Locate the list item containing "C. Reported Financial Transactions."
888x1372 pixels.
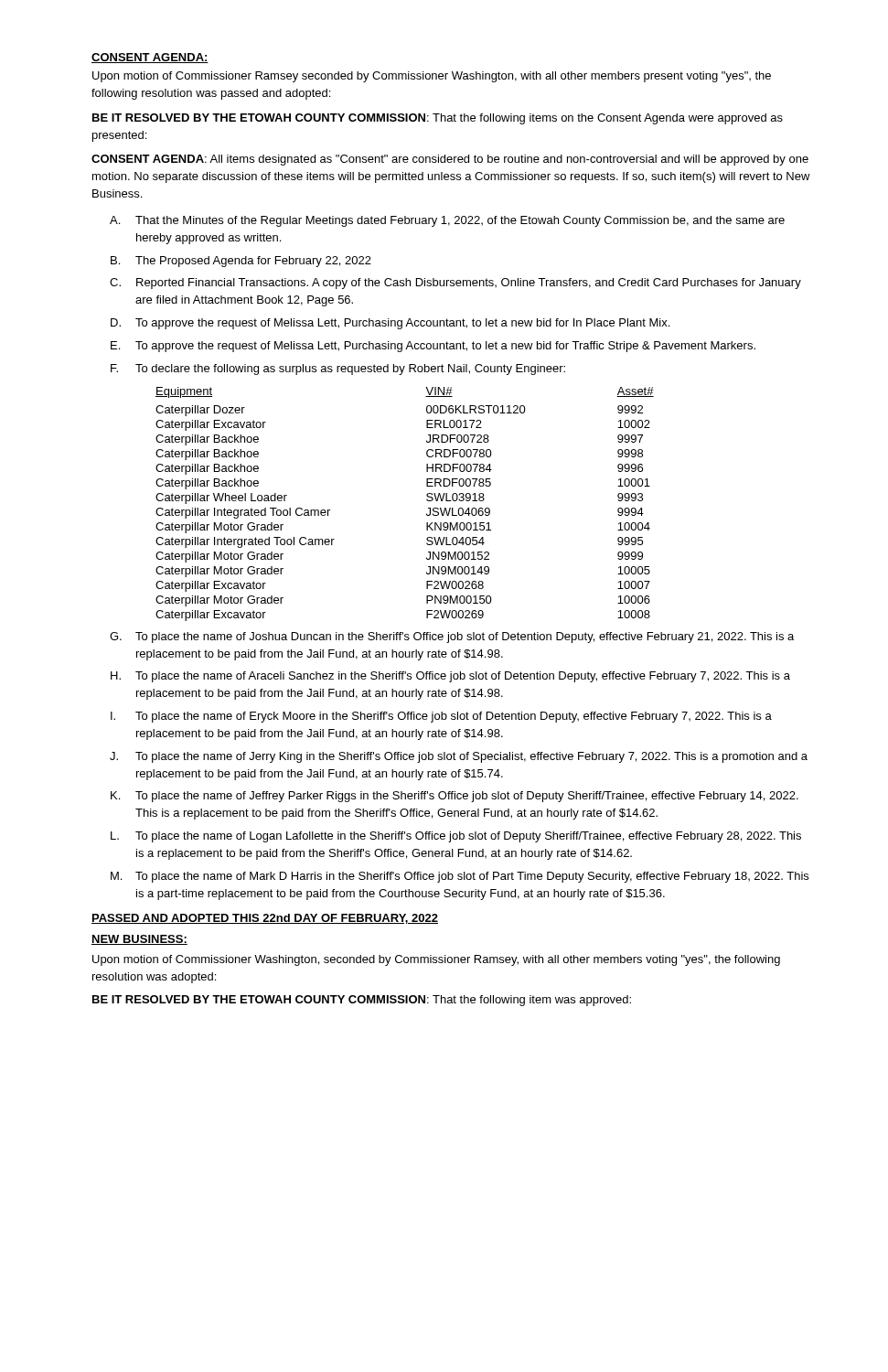coord(460,292)
